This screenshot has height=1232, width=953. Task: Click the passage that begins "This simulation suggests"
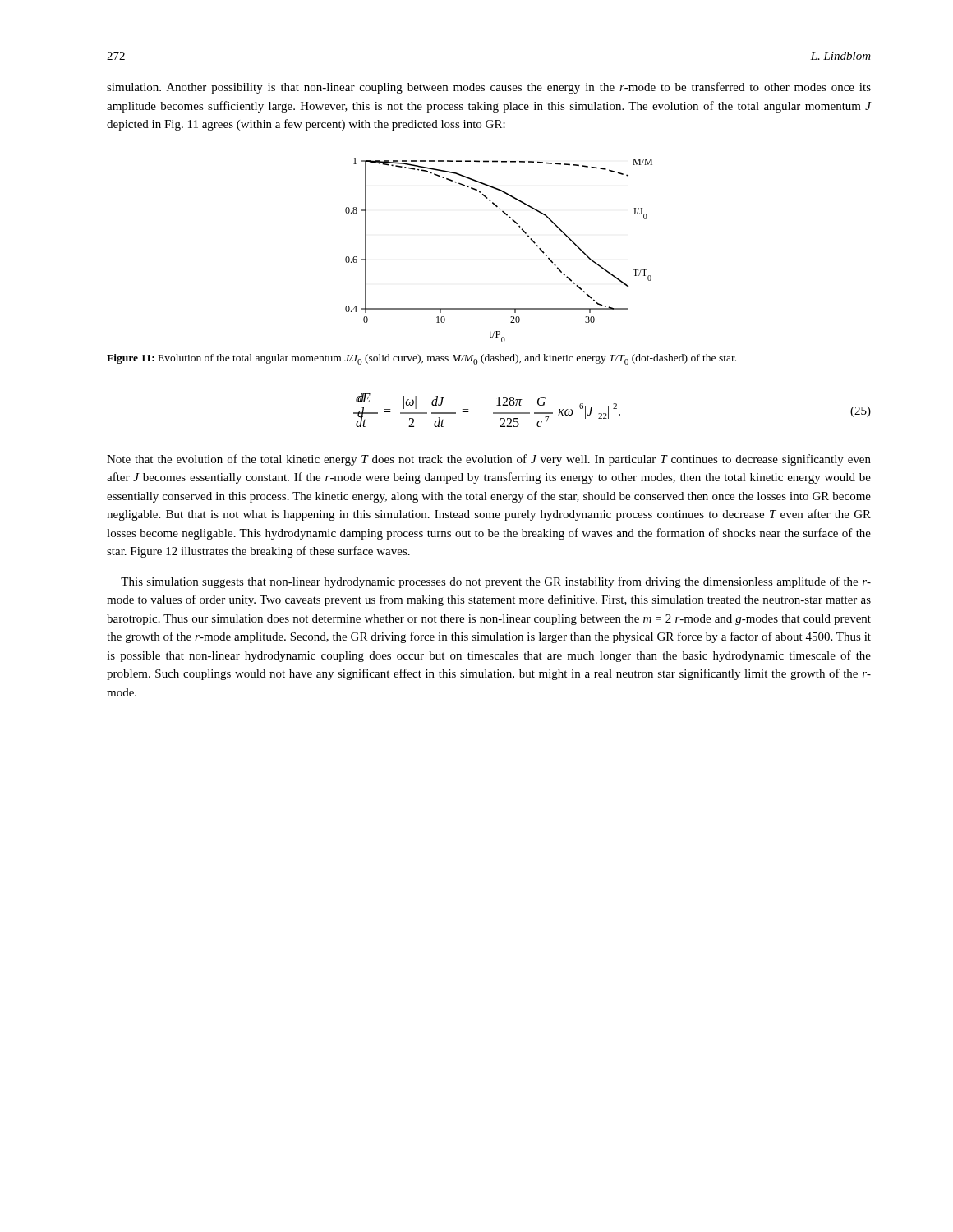click(489, 637)
